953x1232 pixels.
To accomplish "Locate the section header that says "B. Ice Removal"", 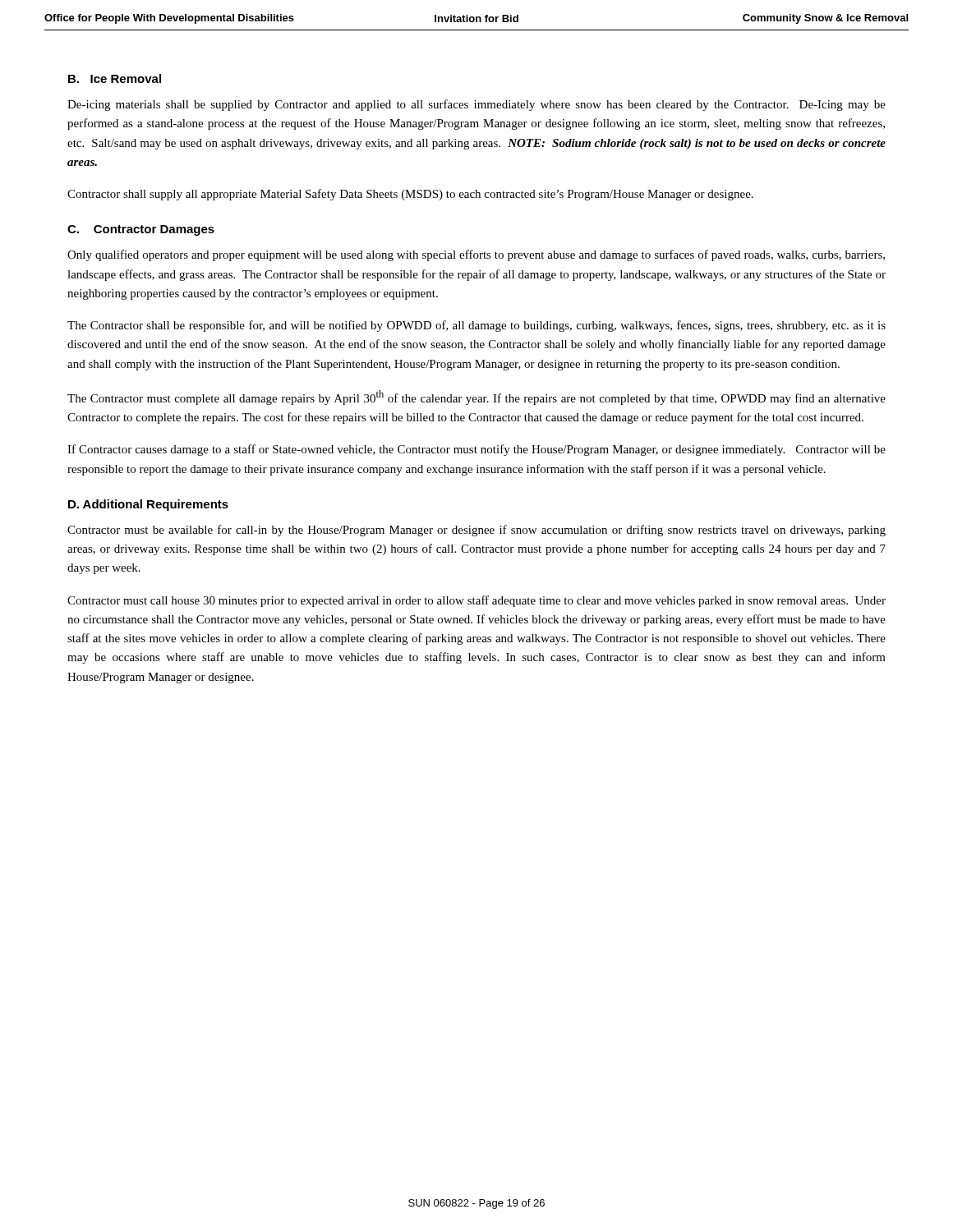I will pos(115,78).
